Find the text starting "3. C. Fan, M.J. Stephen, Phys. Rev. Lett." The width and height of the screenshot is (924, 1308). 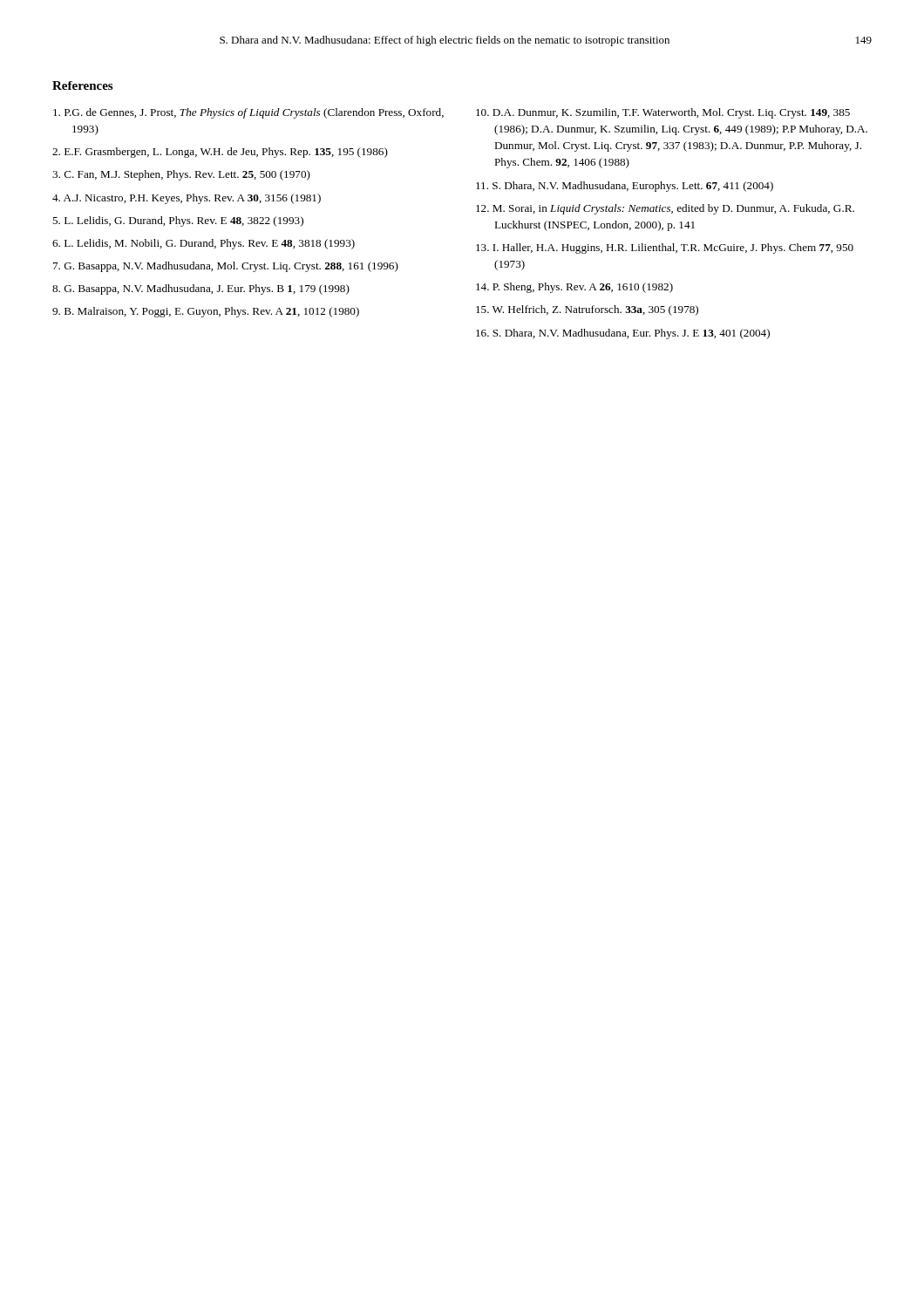tap(181, 174)
